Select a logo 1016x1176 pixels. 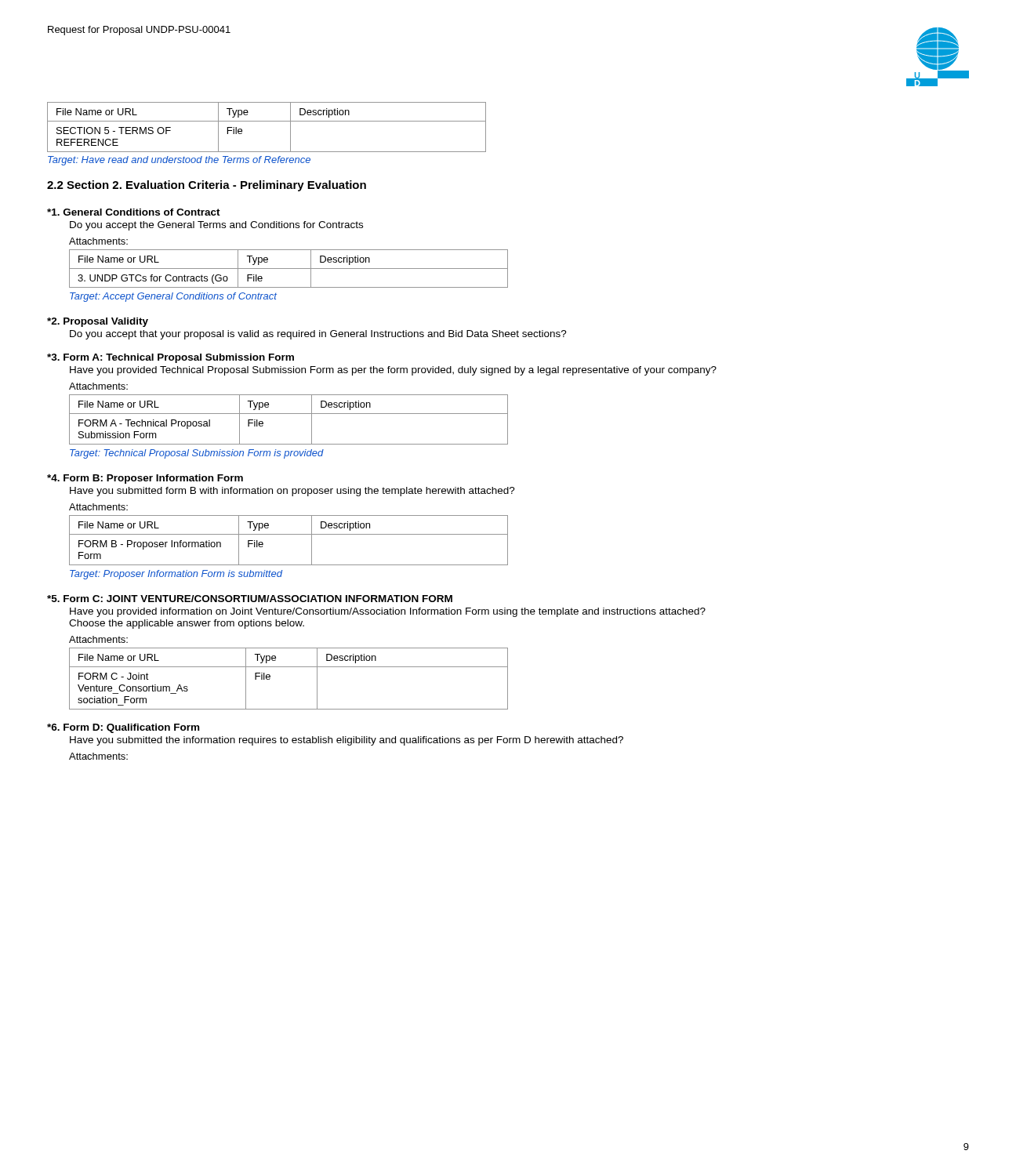pyautogui.click(x=938, y=55)
